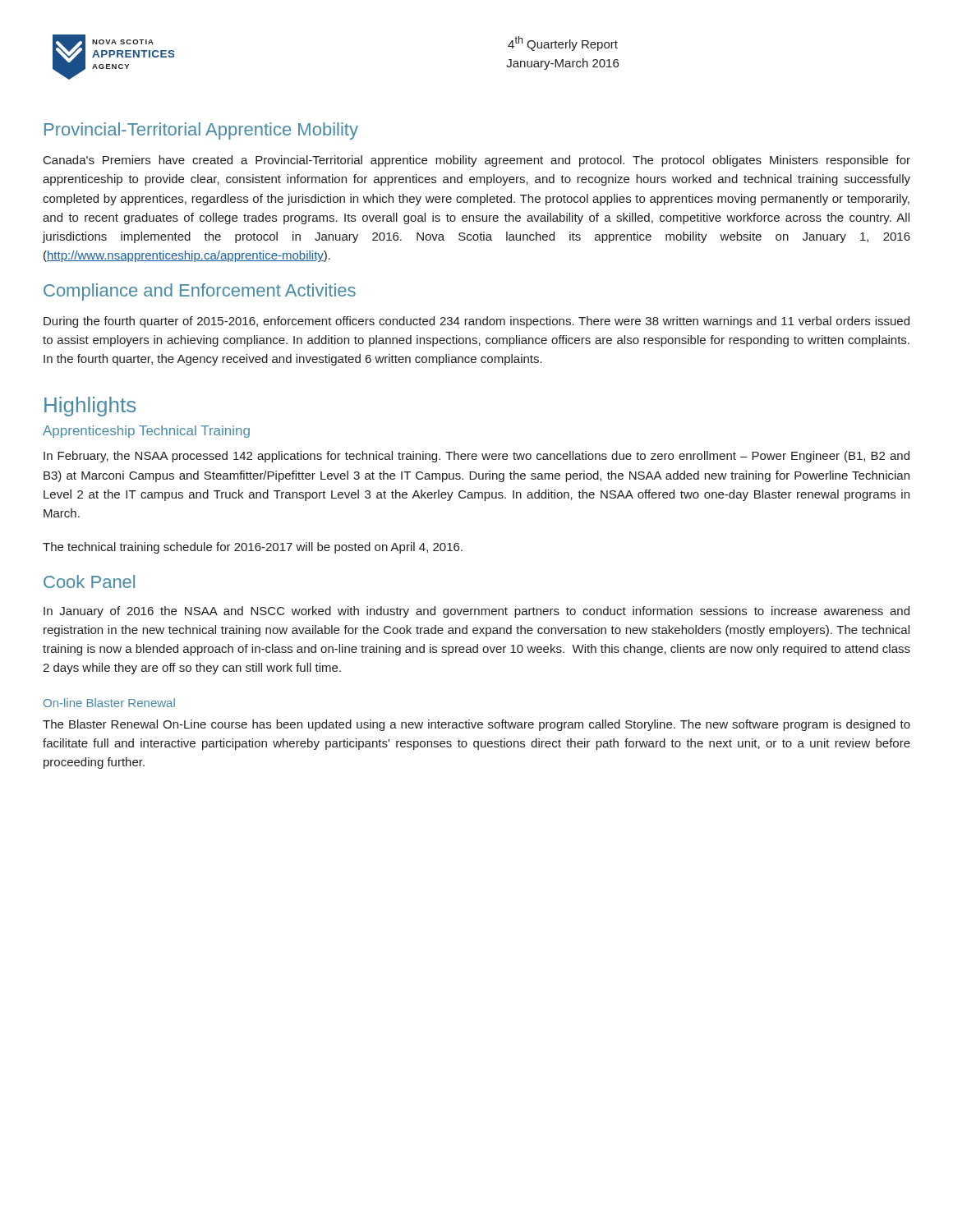Locate the text block containing "The Blaster Renewal On-Line"

click(x=476, y=743)
